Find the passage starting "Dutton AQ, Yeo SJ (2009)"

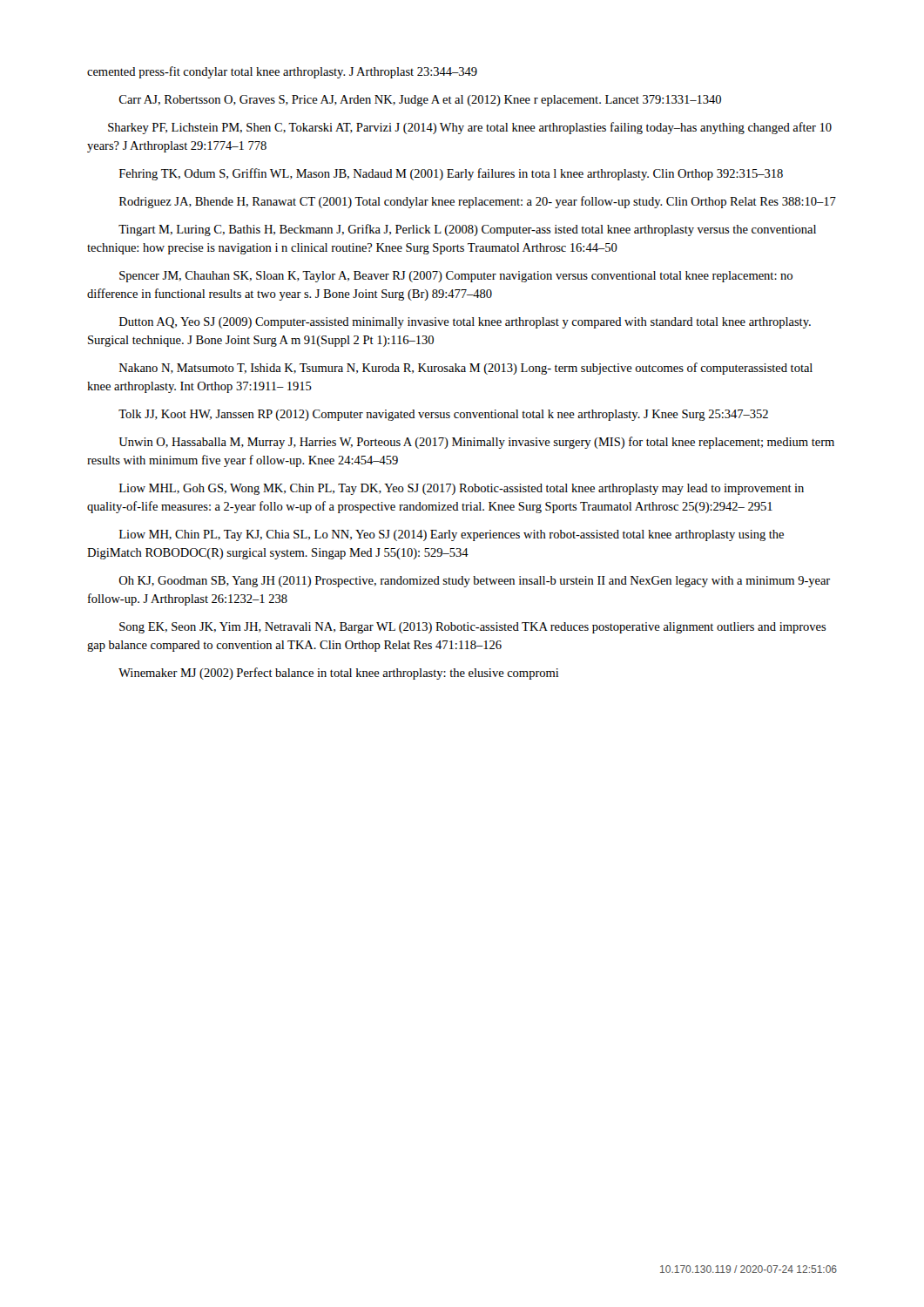click(449, 331)
